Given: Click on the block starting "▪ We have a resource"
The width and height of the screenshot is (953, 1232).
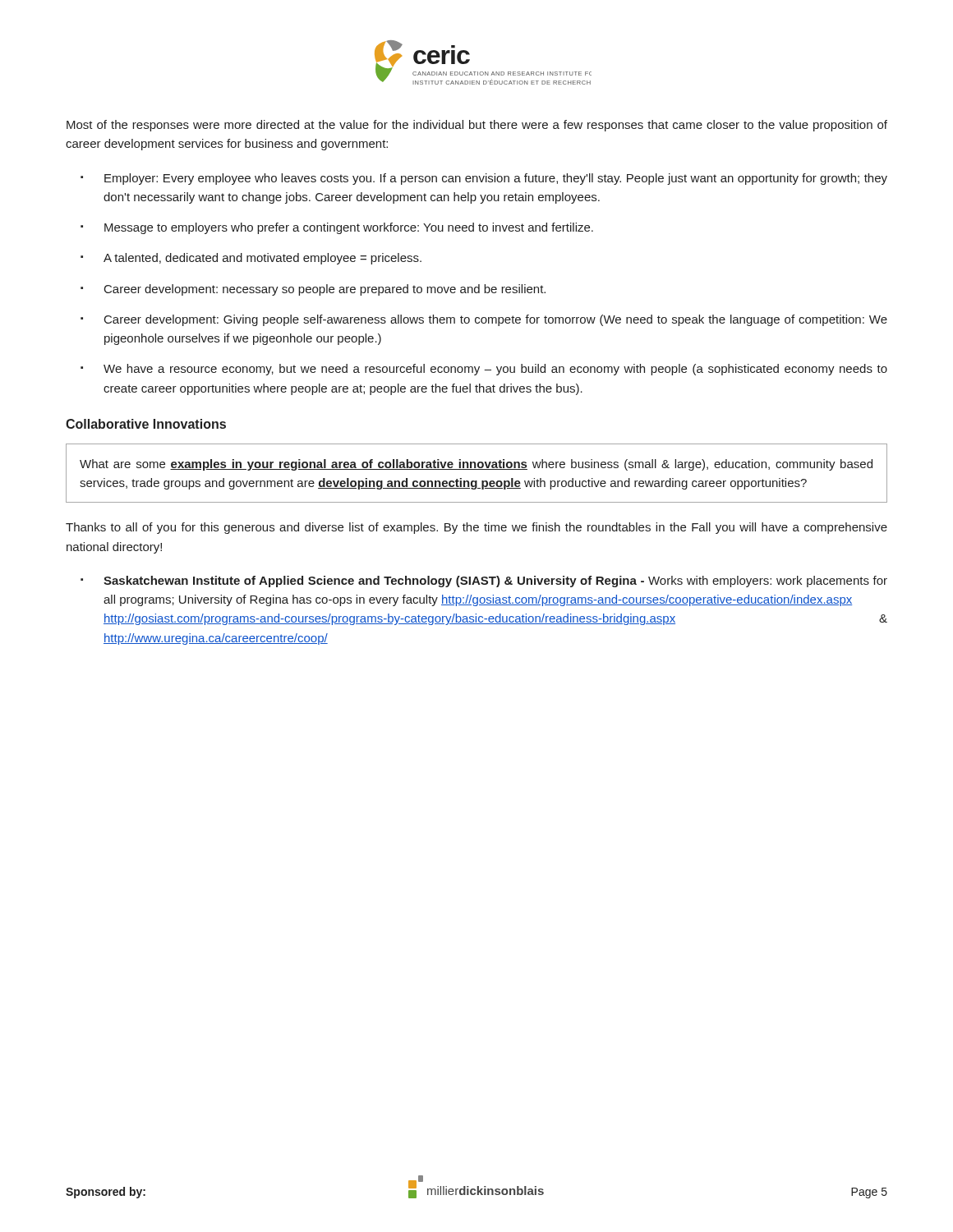Looking at the screenshot, I should point(484,378).
